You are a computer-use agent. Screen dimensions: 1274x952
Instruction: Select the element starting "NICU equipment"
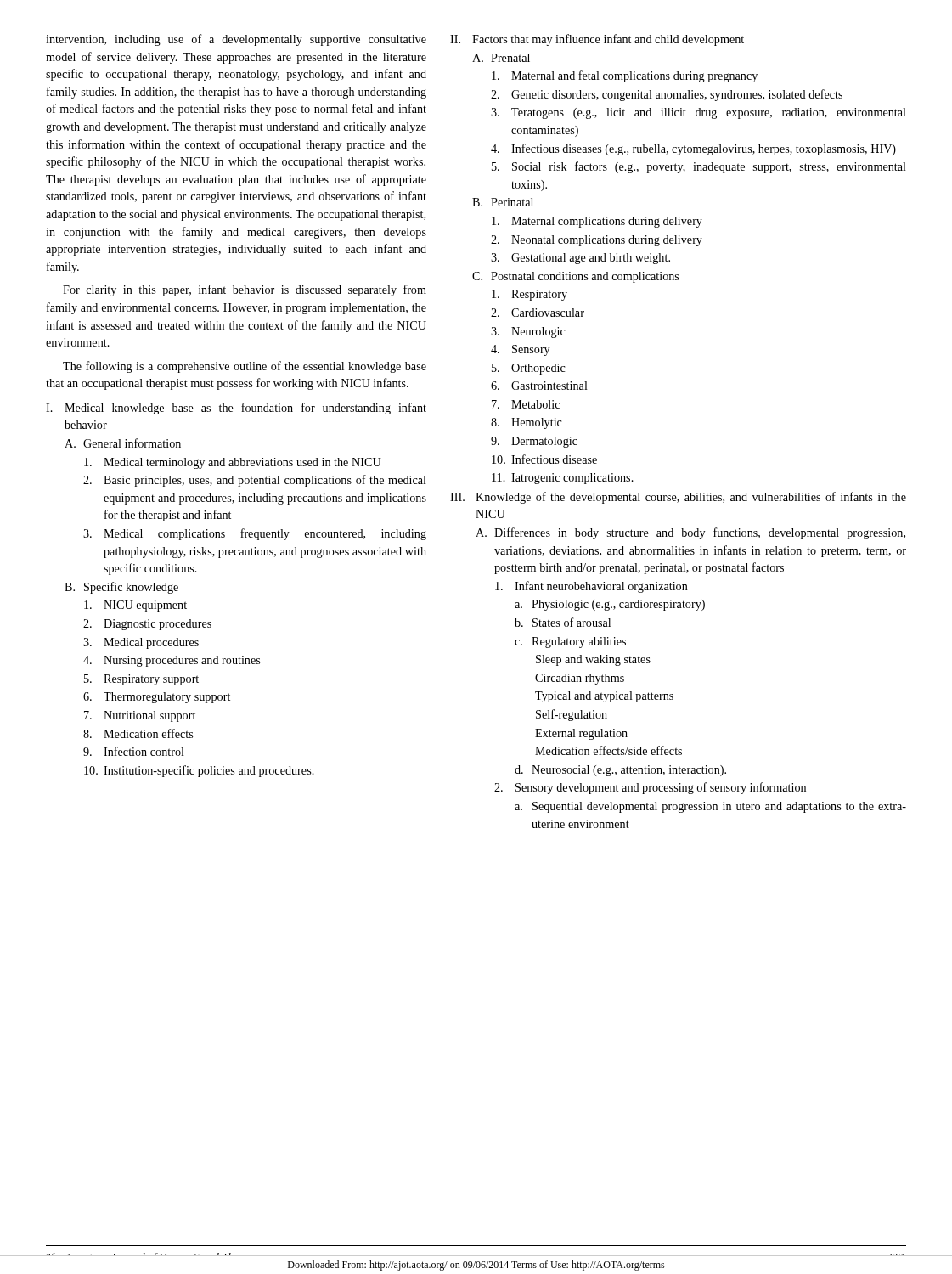135,606
